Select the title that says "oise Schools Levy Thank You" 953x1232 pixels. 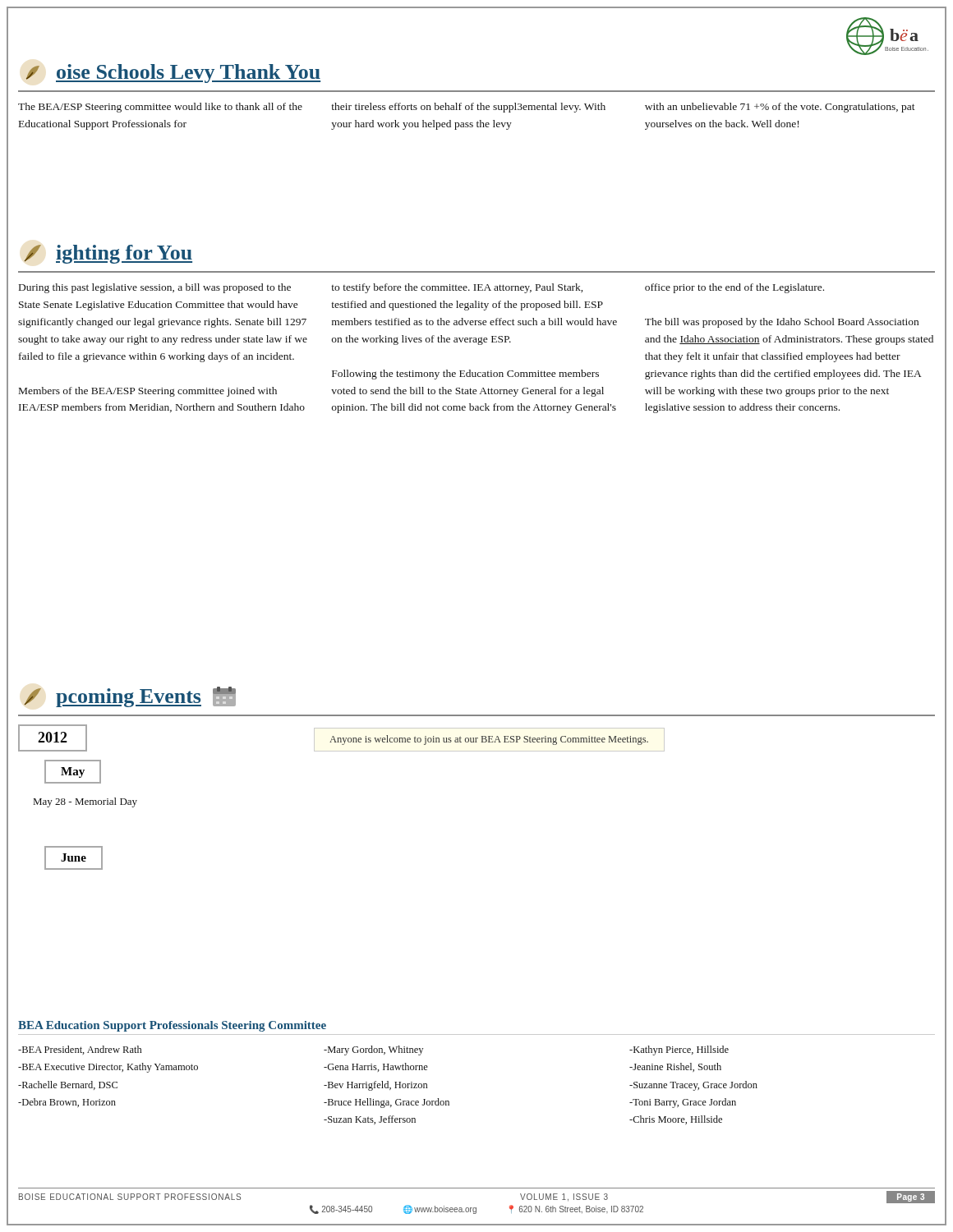pyautogui.click(x=169, y=72)
